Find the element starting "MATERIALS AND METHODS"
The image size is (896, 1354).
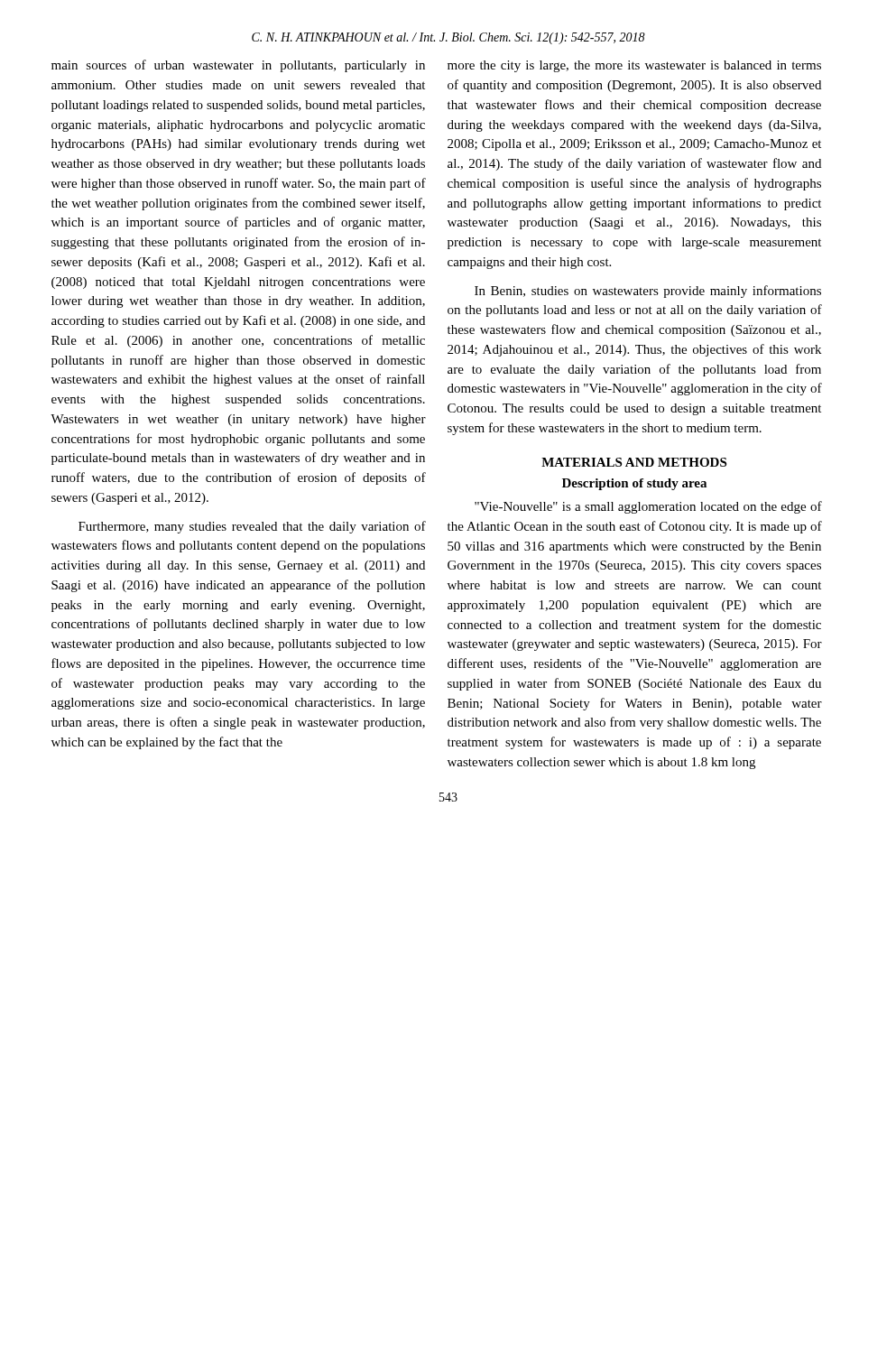pyautogui.click(x=634, y=462)
